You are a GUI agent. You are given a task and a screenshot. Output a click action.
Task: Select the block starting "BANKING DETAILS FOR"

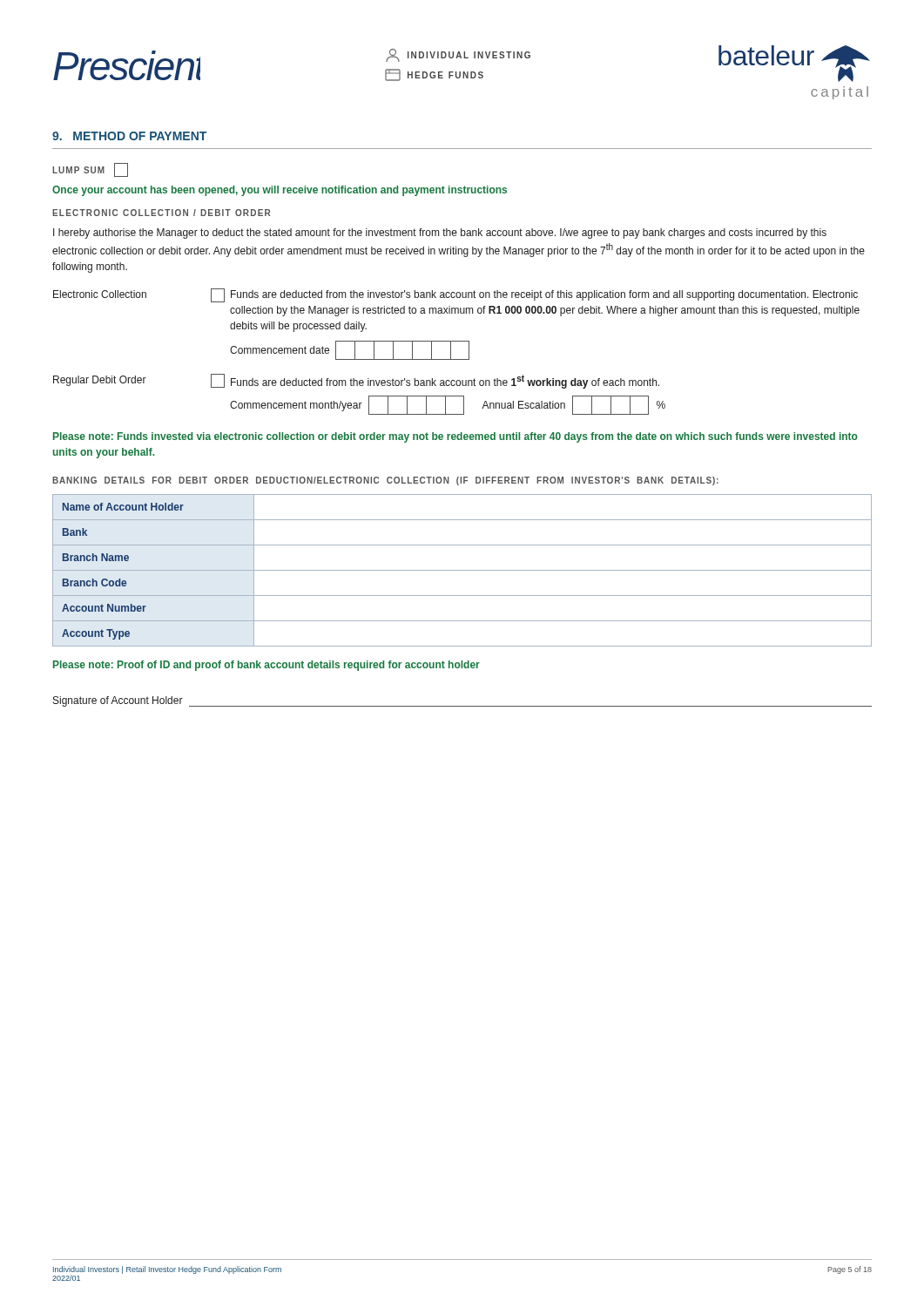386,481
